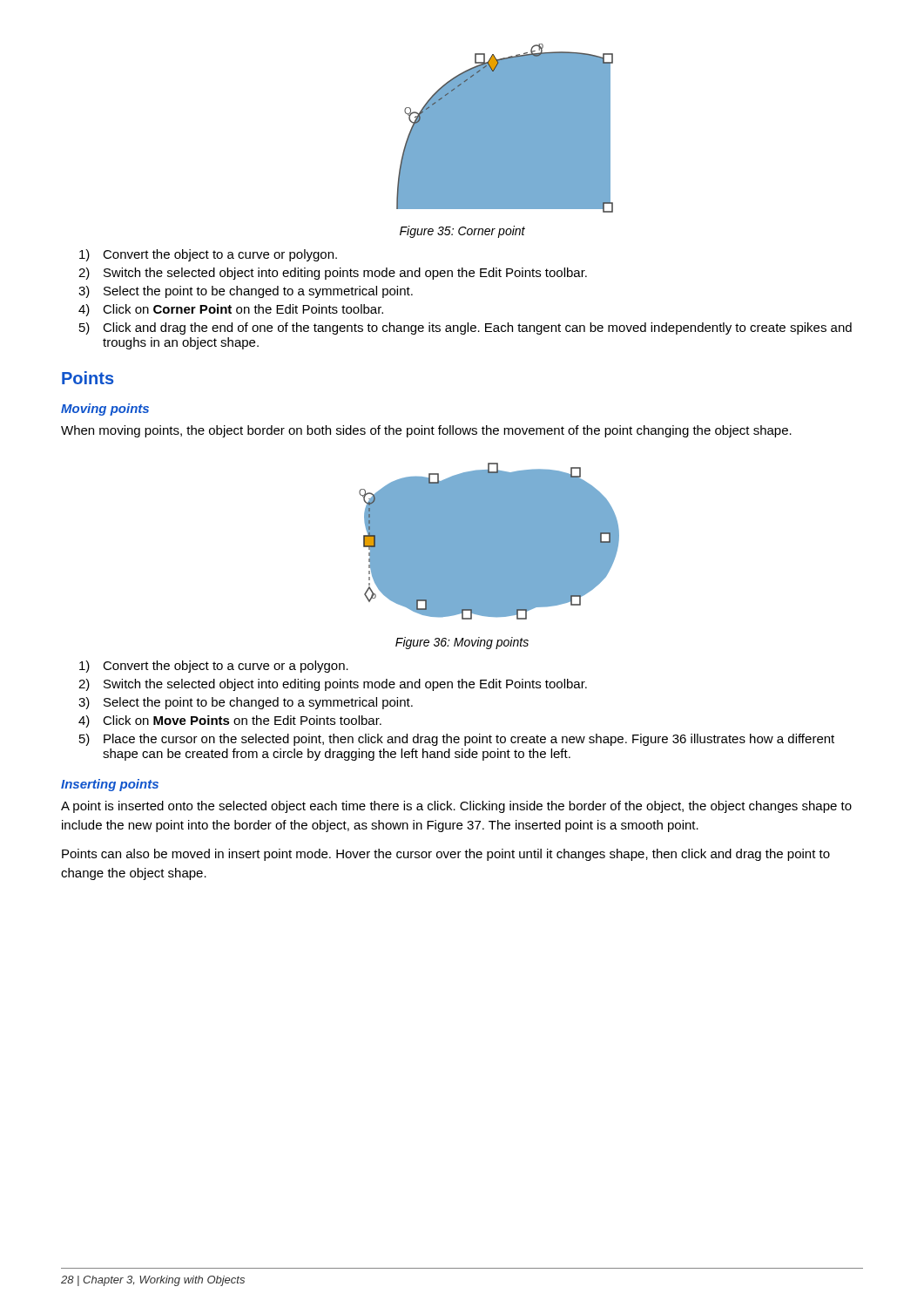Locate the block of text that opens with "5) Place the"
924x1307 pixels.
pyautogui.click(x=471, y=745)
